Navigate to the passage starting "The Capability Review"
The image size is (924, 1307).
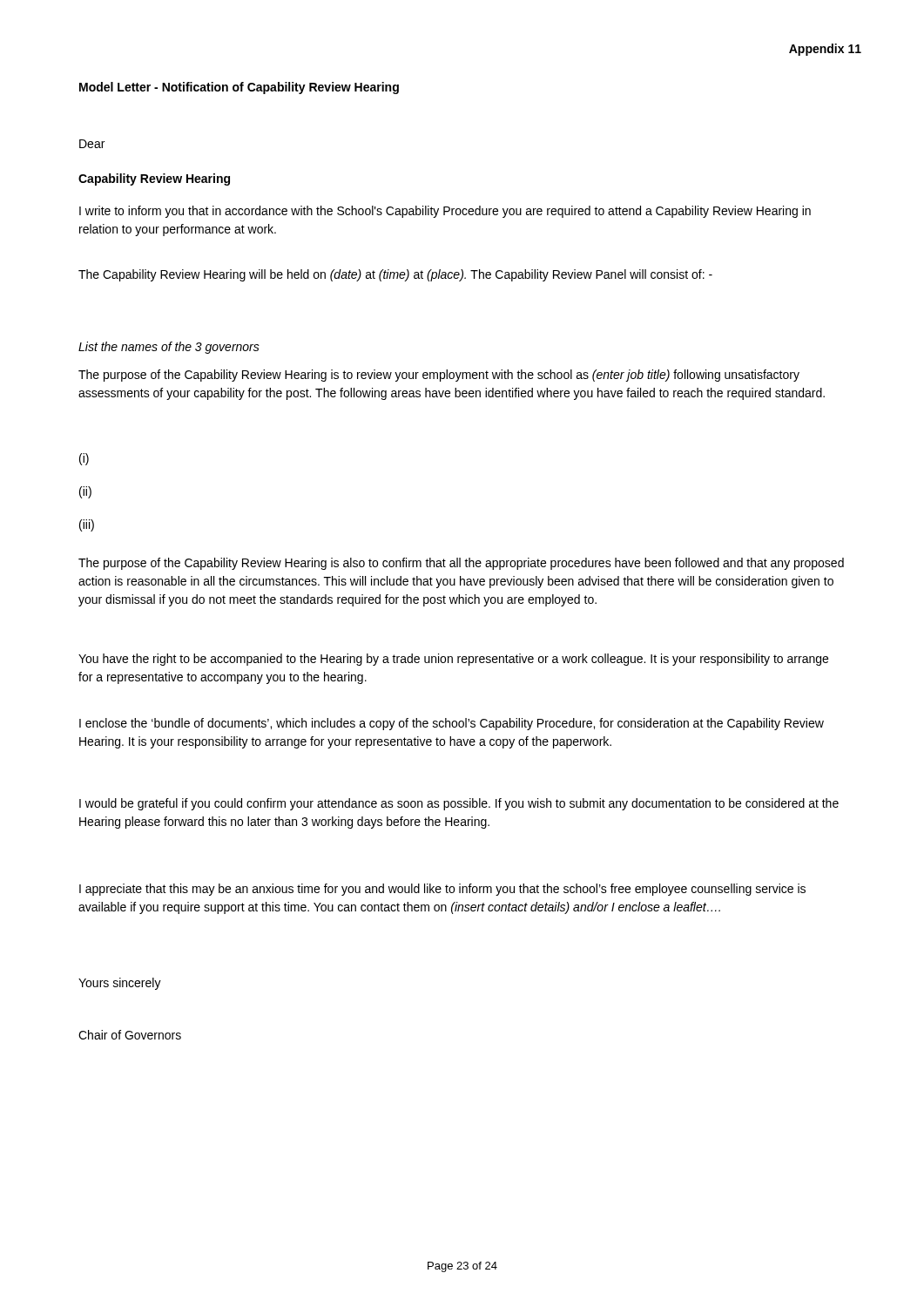tap(462, 275)
